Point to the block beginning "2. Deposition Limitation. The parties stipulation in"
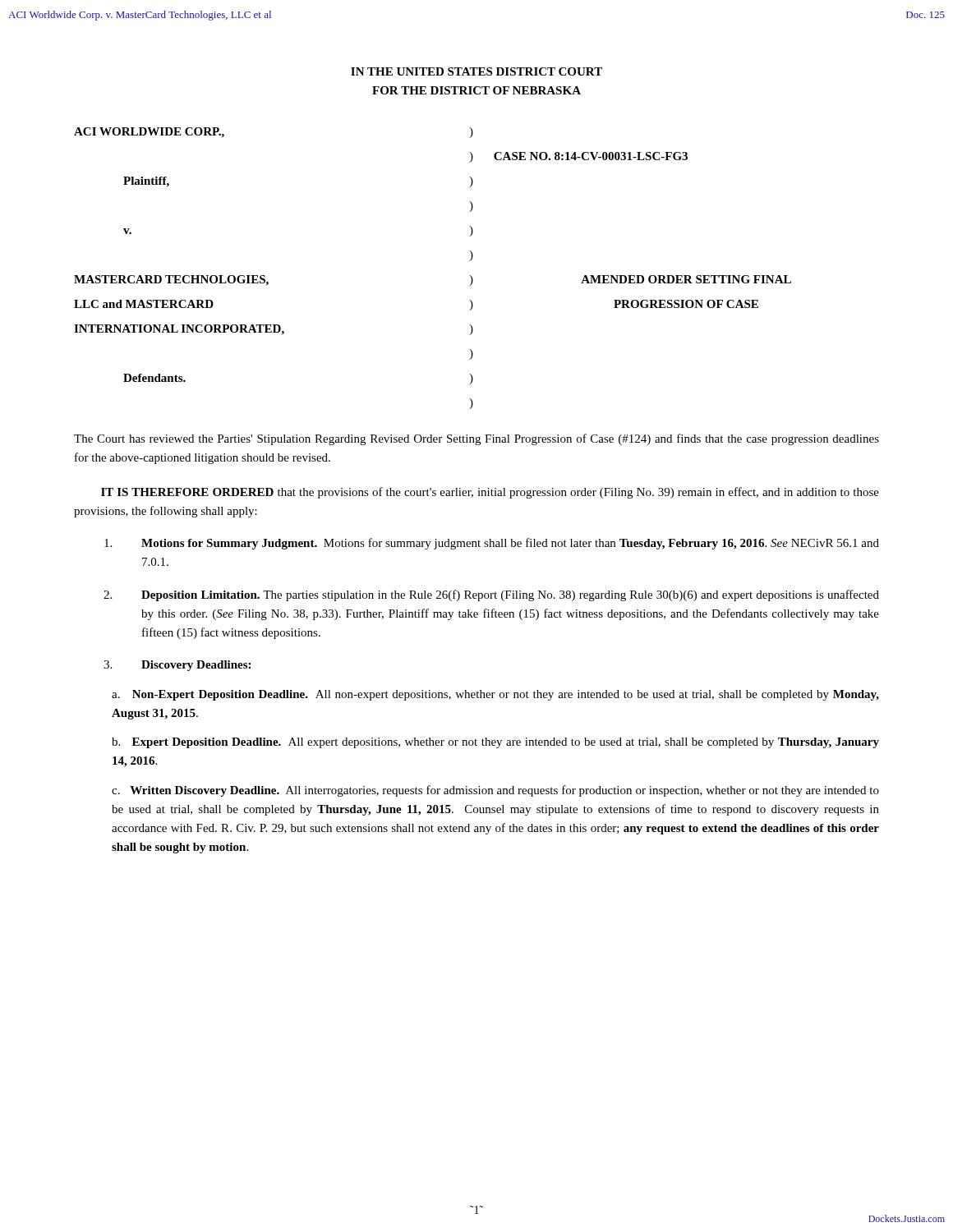953x1232 pixels. 476,614
